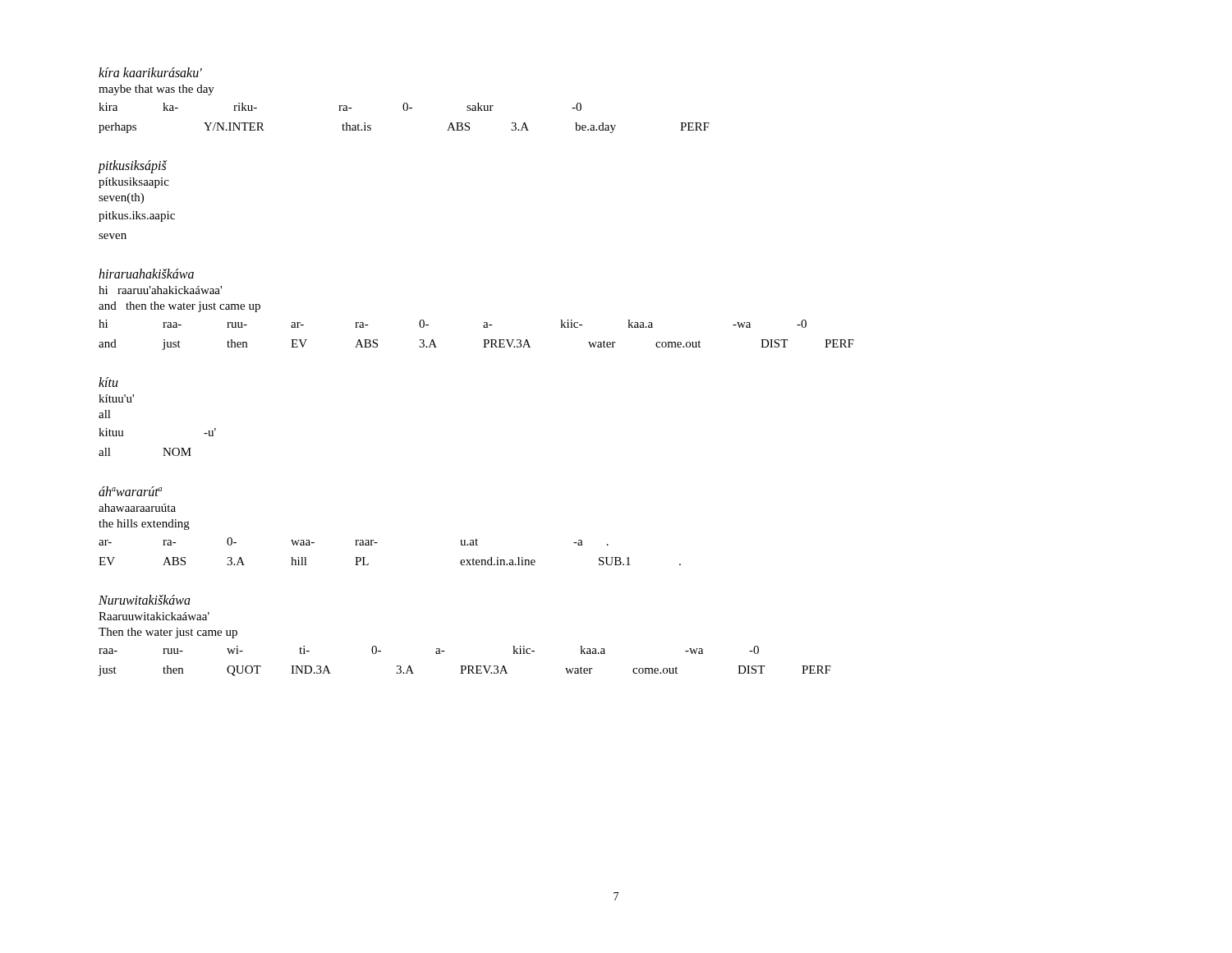Screen dimensions: 953x1232
Task: Locate the block of text that opens with "Nuruwitakiškáwa Raaruuwitakickaáwaa' Then the water just"
Action: [145, 600]
